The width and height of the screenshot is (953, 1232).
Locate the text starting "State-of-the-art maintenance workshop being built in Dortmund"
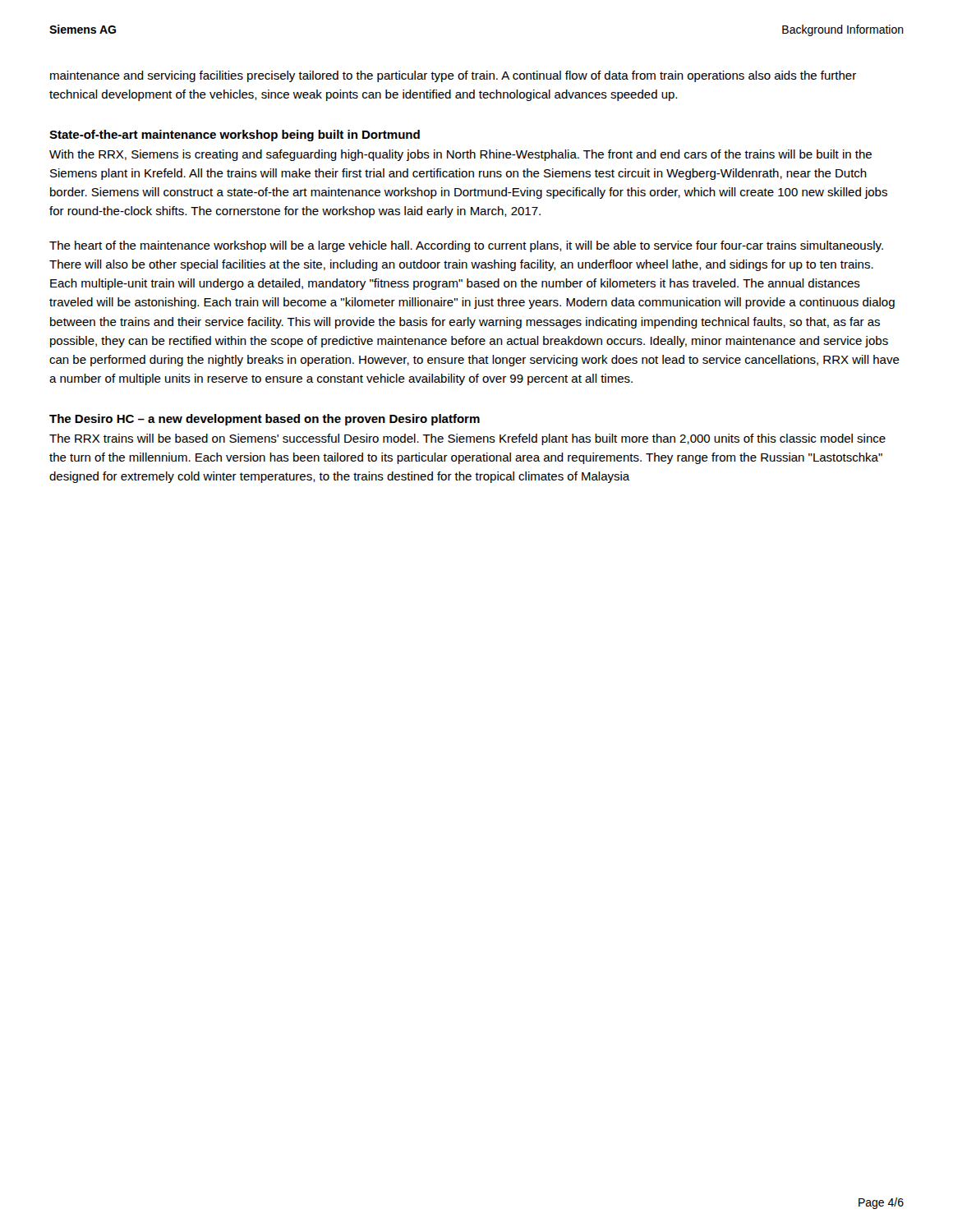point(235,134)
